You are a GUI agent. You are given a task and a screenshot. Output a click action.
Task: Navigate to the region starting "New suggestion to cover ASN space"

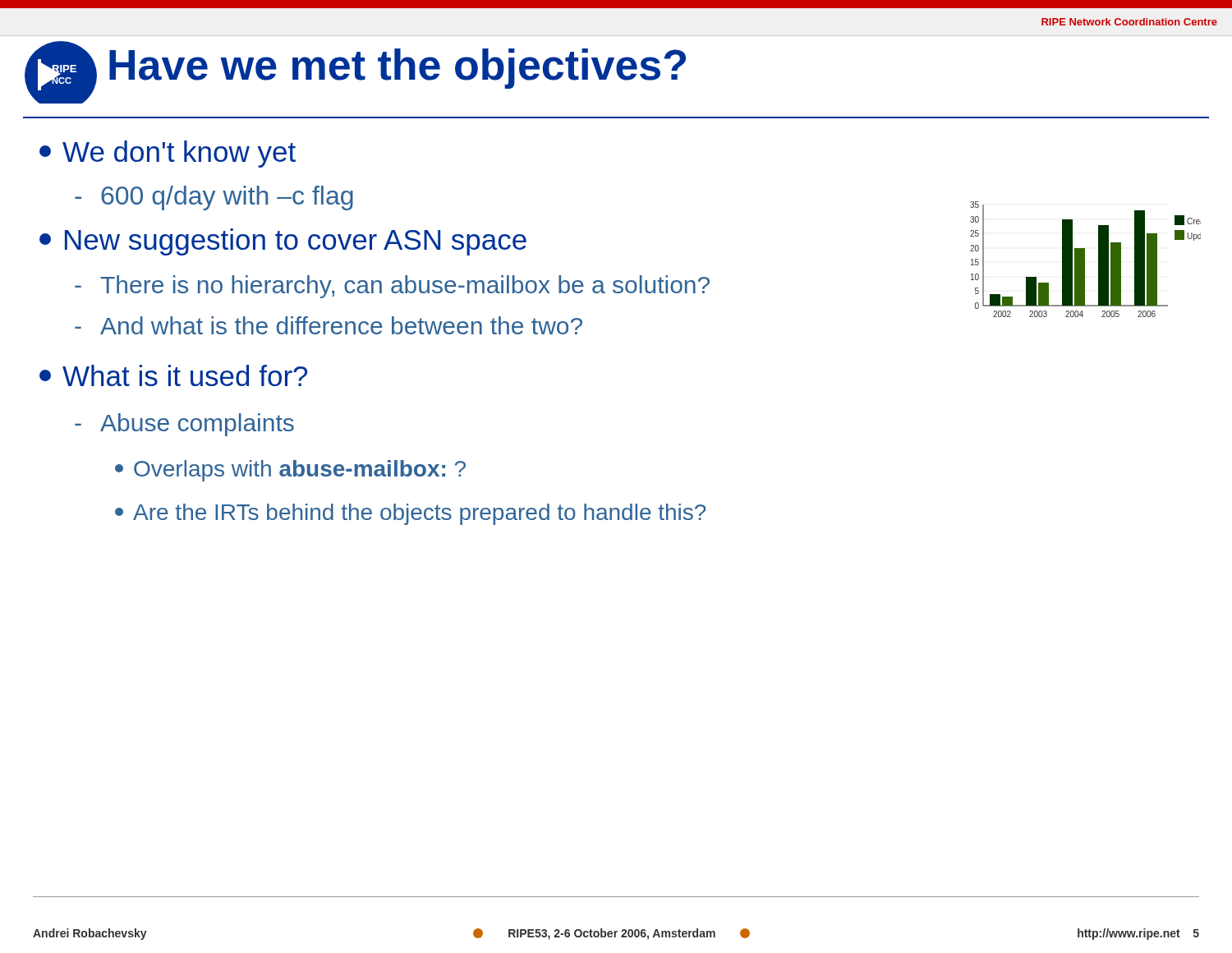[x=283, y=240]
